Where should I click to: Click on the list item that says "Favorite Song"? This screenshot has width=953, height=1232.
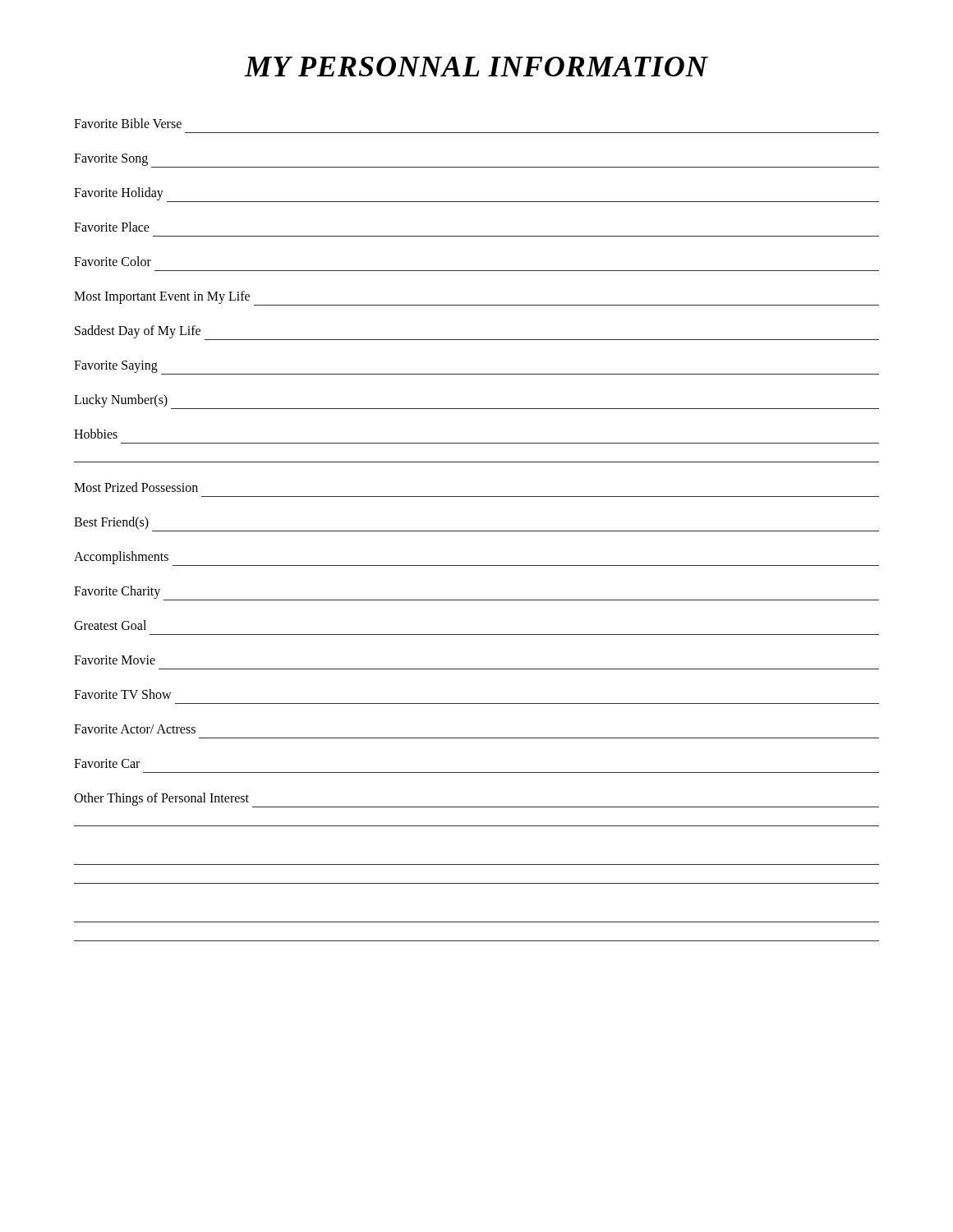click(x=476, y=159)
